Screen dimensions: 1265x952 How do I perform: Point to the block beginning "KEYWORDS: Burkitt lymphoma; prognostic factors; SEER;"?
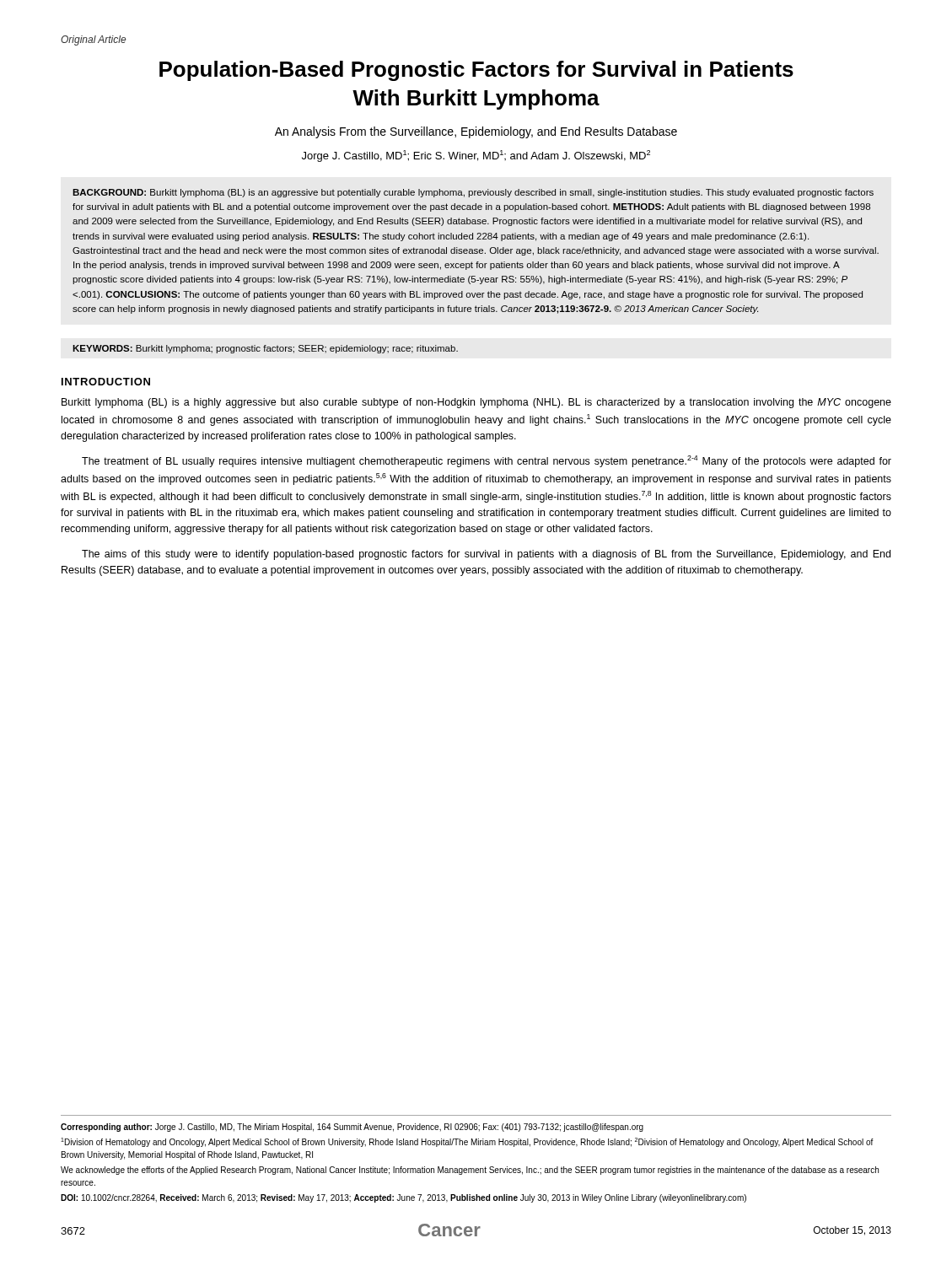(x=265, y=348)
